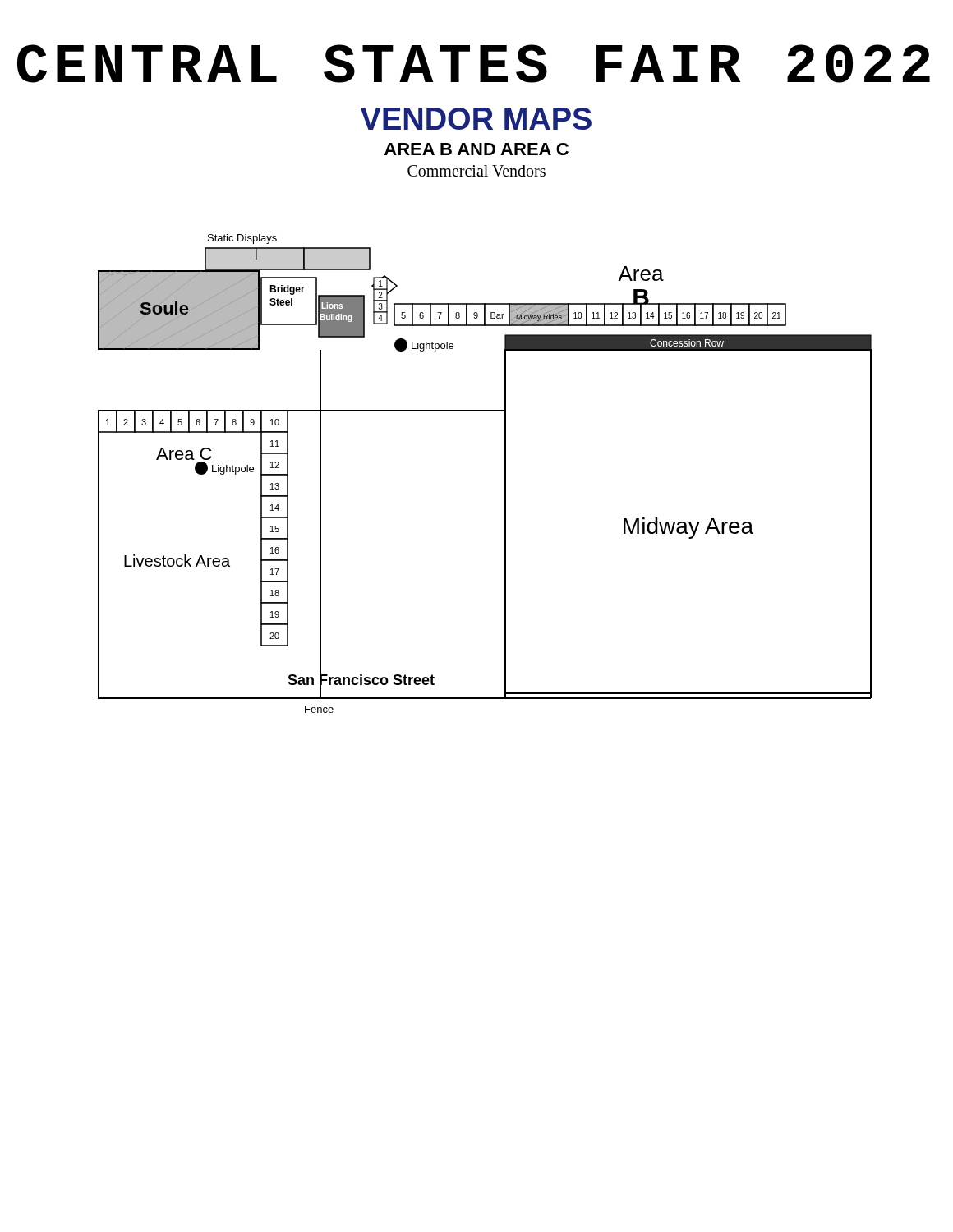Viewport: 953px width, 1232px height.
Task: Locate the map
Action: click(485, 501)
